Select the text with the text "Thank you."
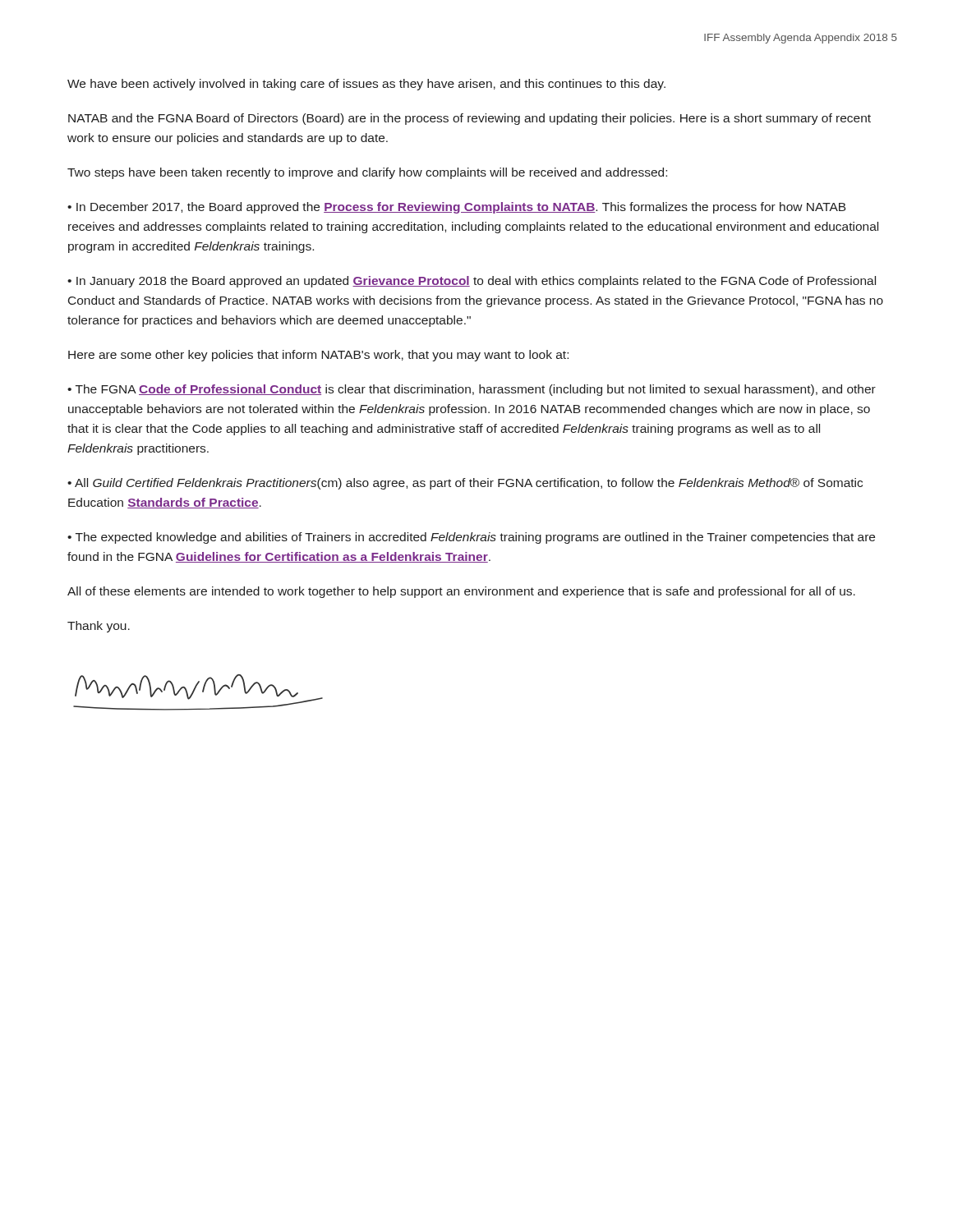This screenshot has width=953, height=1232. (99, 626)
